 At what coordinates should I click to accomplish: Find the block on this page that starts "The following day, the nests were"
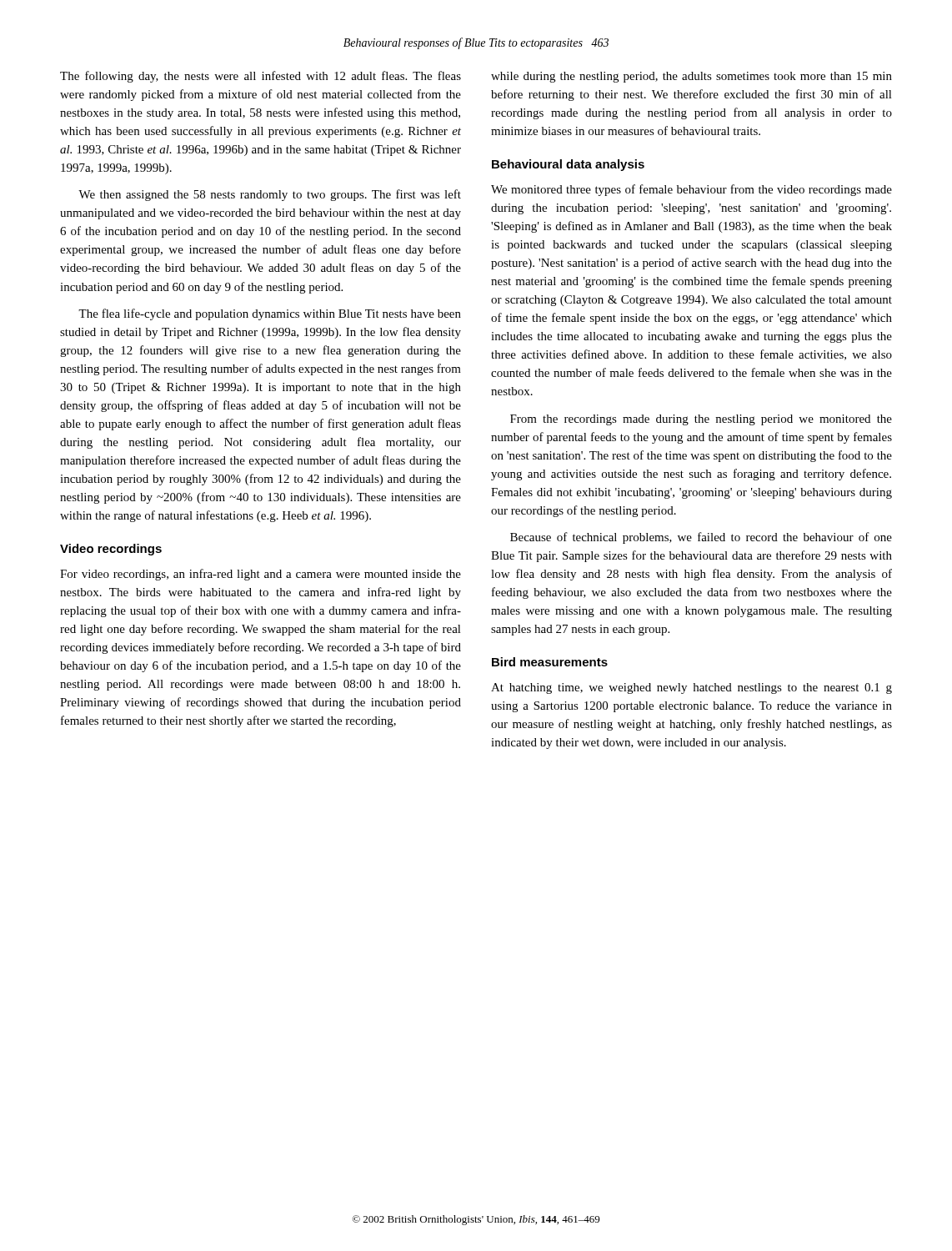(260, 122)
